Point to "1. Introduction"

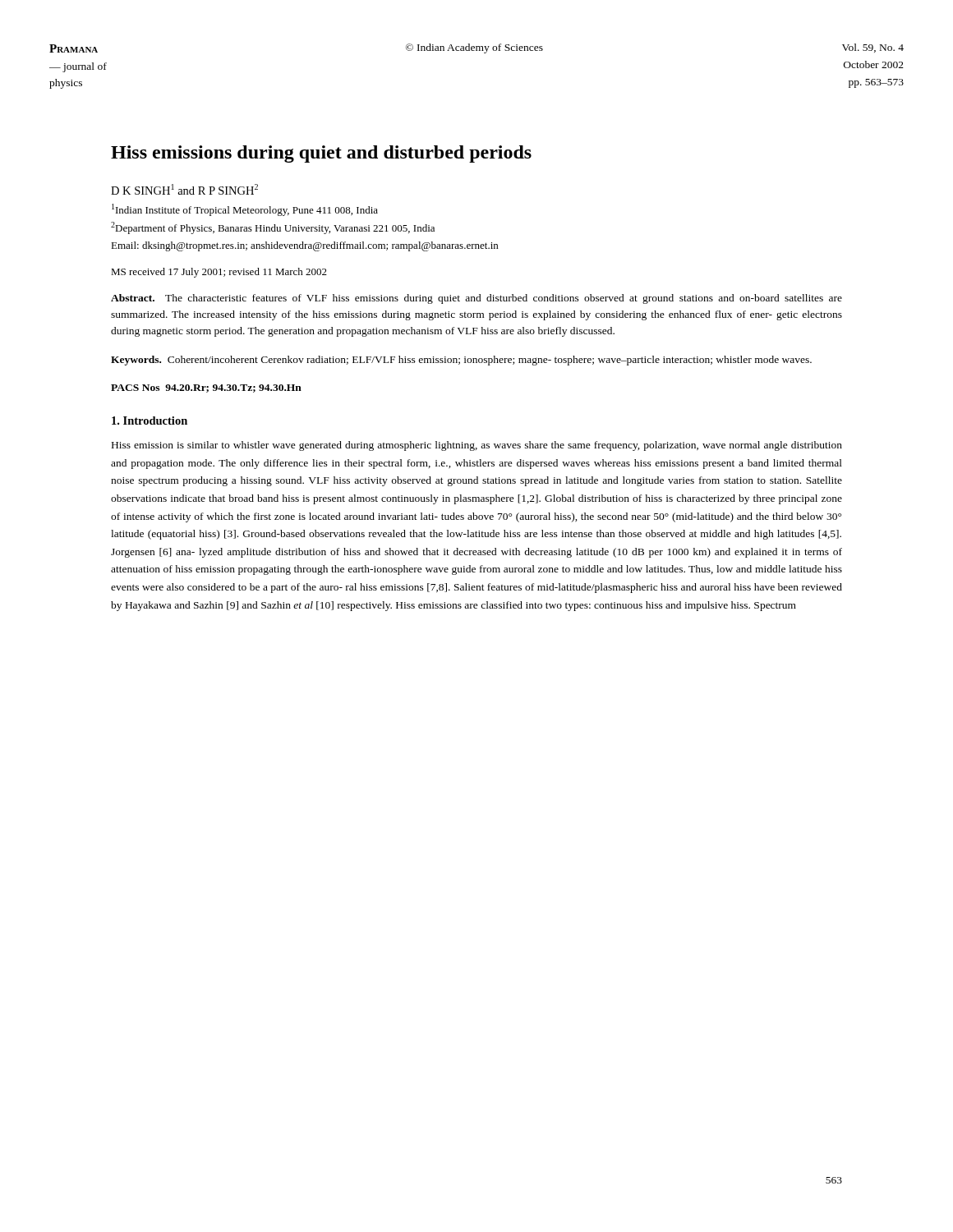(149, 421)
